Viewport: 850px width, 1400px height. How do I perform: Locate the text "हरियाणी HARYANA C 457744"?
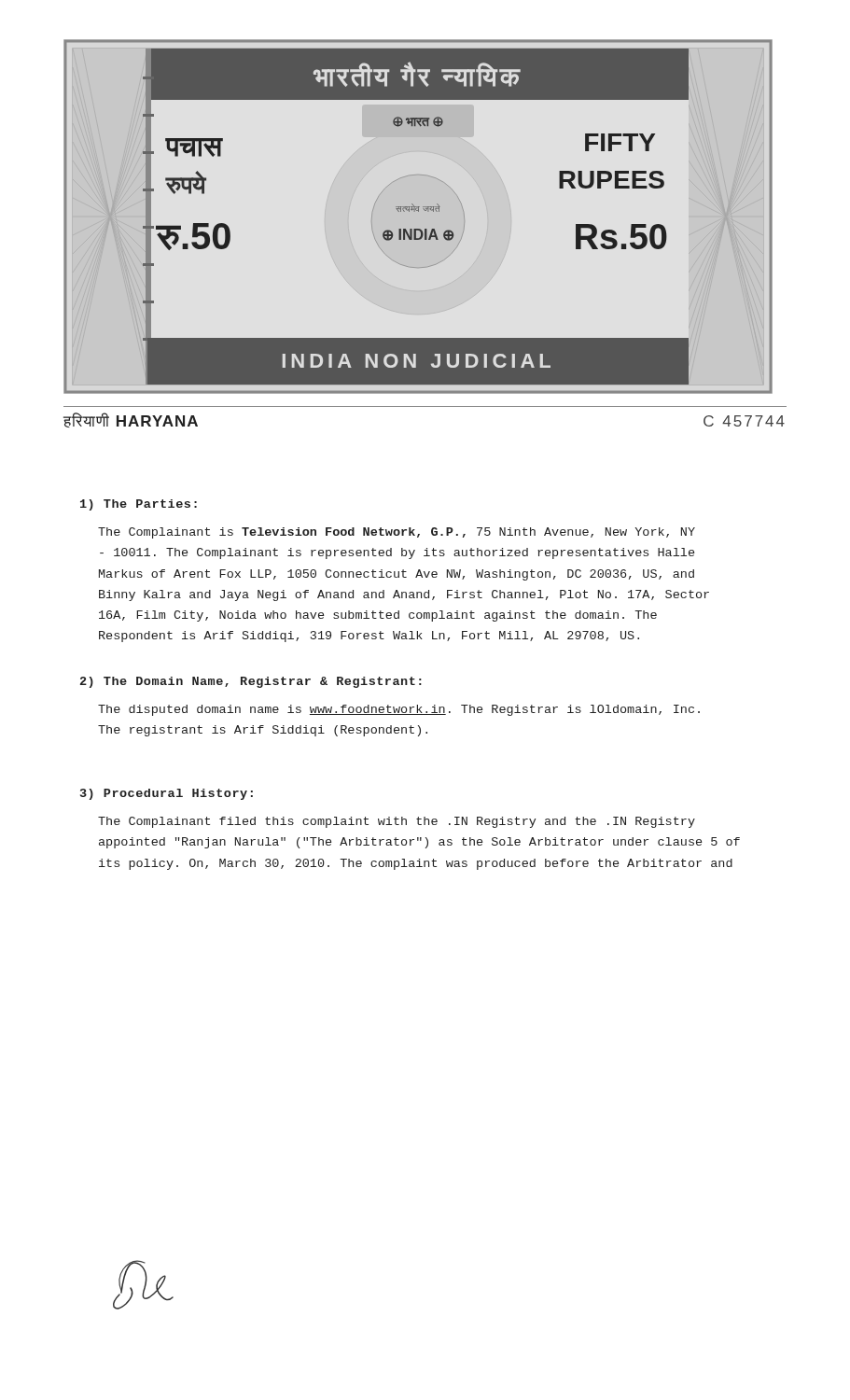(x=133, y=420)
